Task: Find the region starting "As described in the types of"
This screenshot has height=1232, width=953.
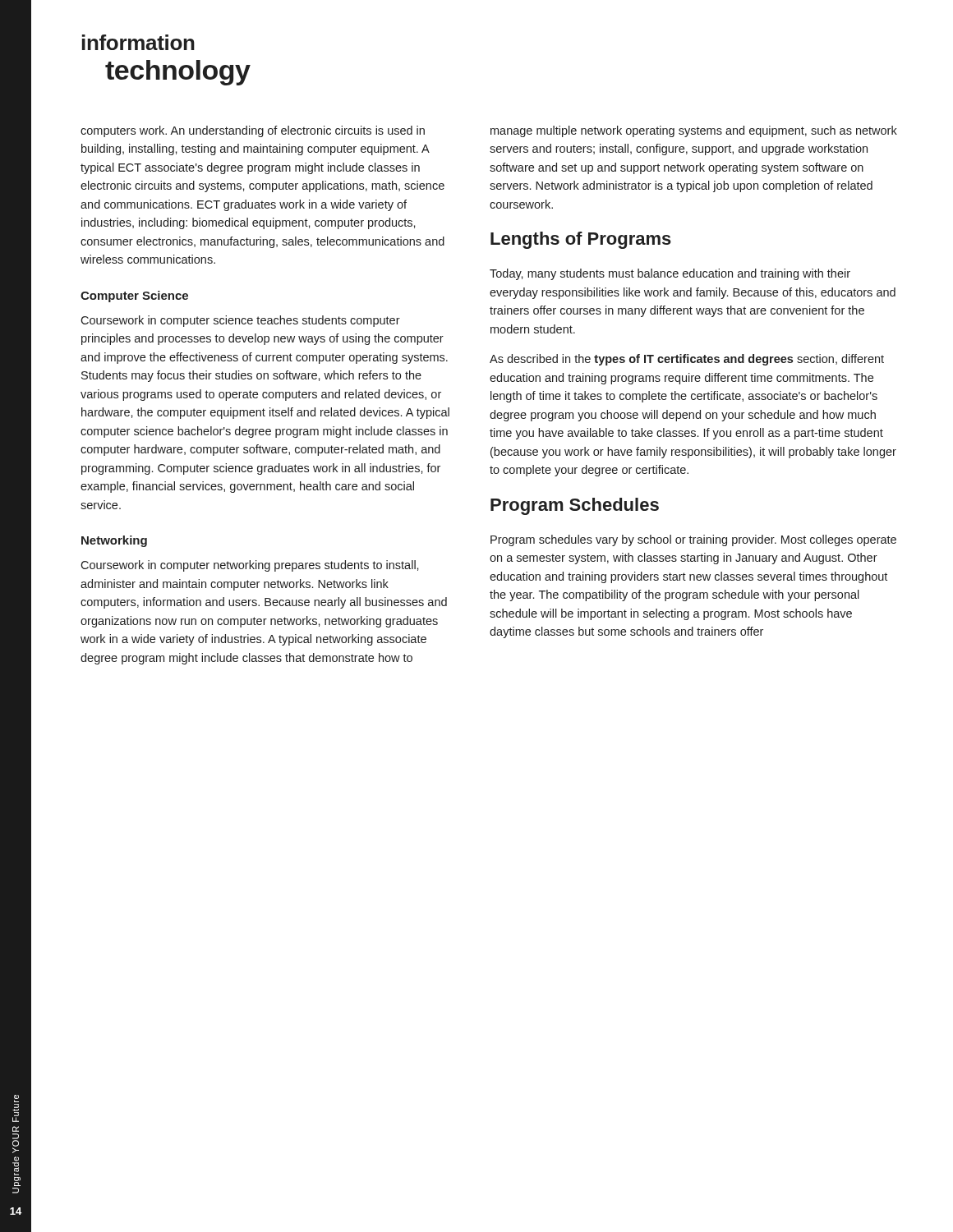Action: coord(693,415)
